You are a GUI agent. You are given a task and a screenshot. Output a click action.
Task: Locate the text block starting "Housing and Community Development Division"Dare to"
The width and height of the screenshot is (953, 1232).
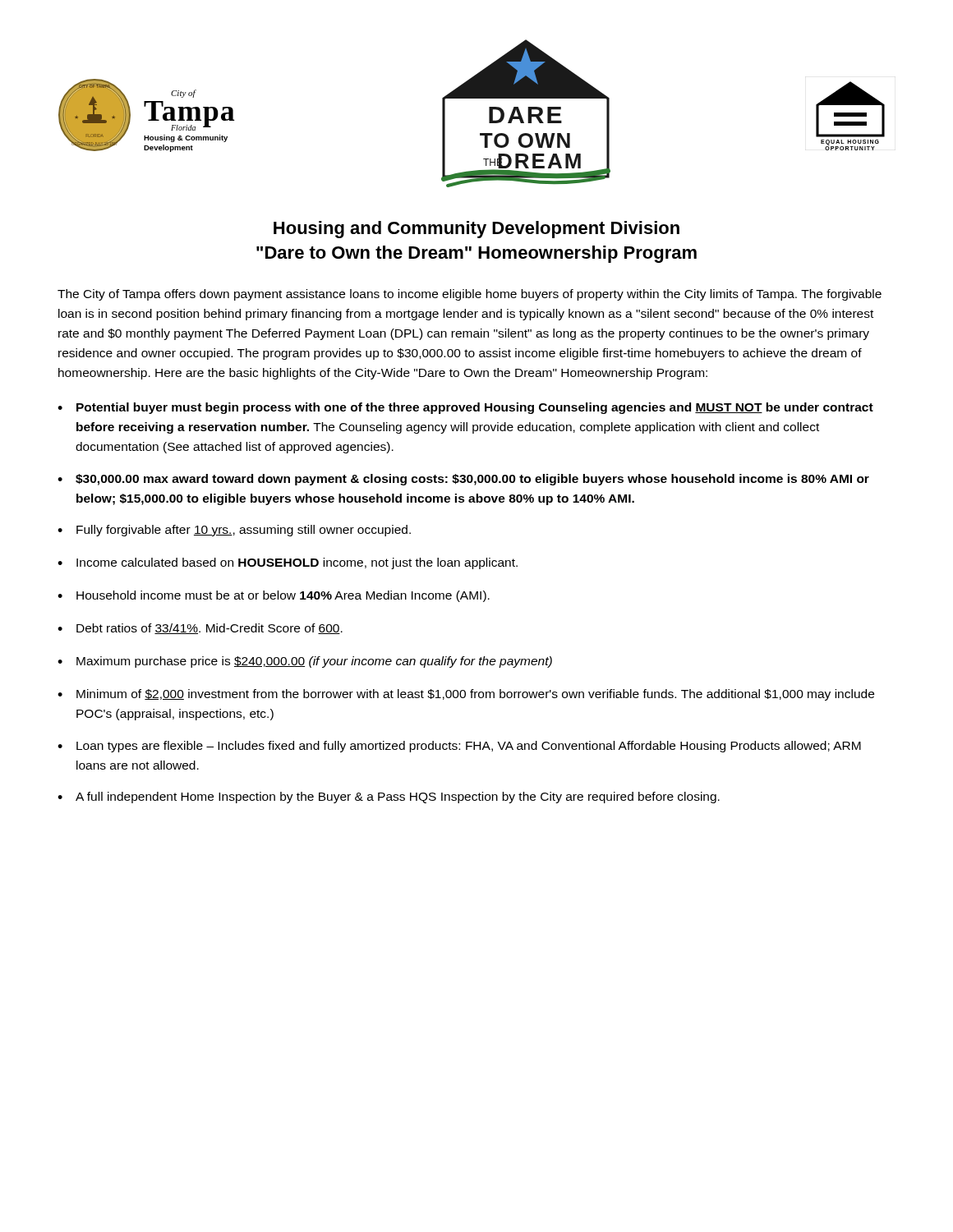[476, 240]
